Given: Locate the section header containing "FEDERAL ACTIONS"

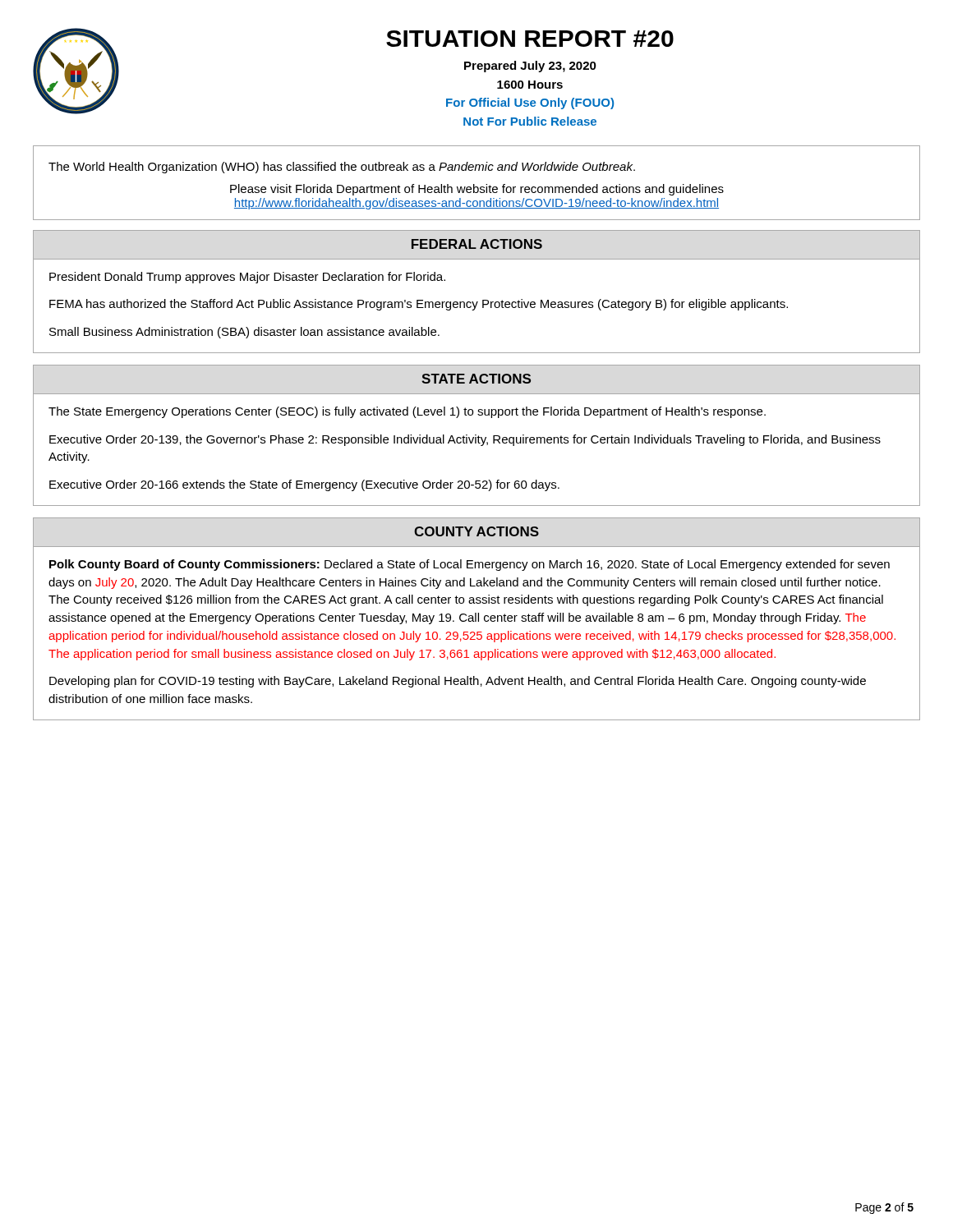Looking at the screenshot, I should click(x=476, y=244).
